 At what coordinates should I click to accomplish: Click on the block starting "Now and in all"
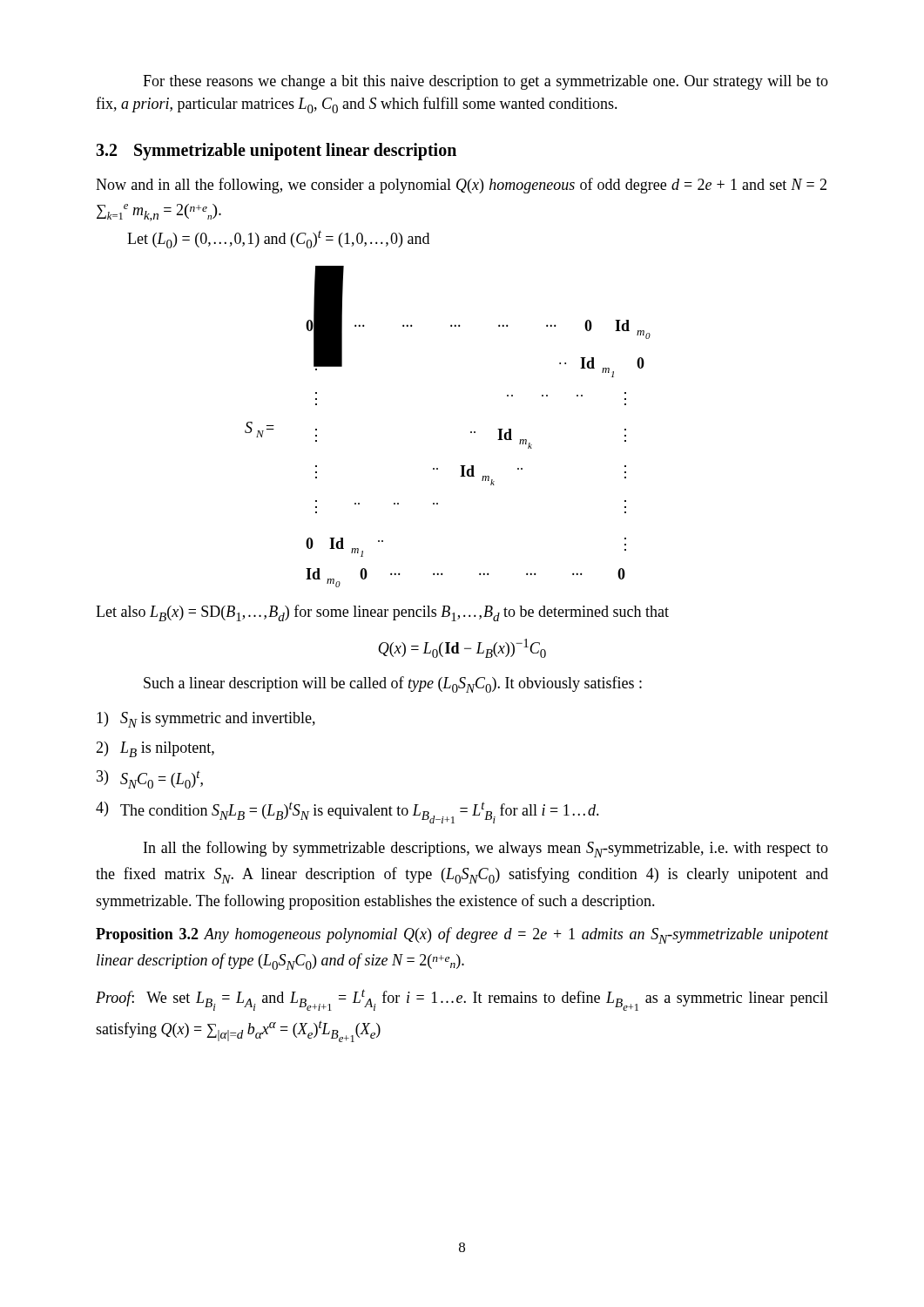coord(461,186)
